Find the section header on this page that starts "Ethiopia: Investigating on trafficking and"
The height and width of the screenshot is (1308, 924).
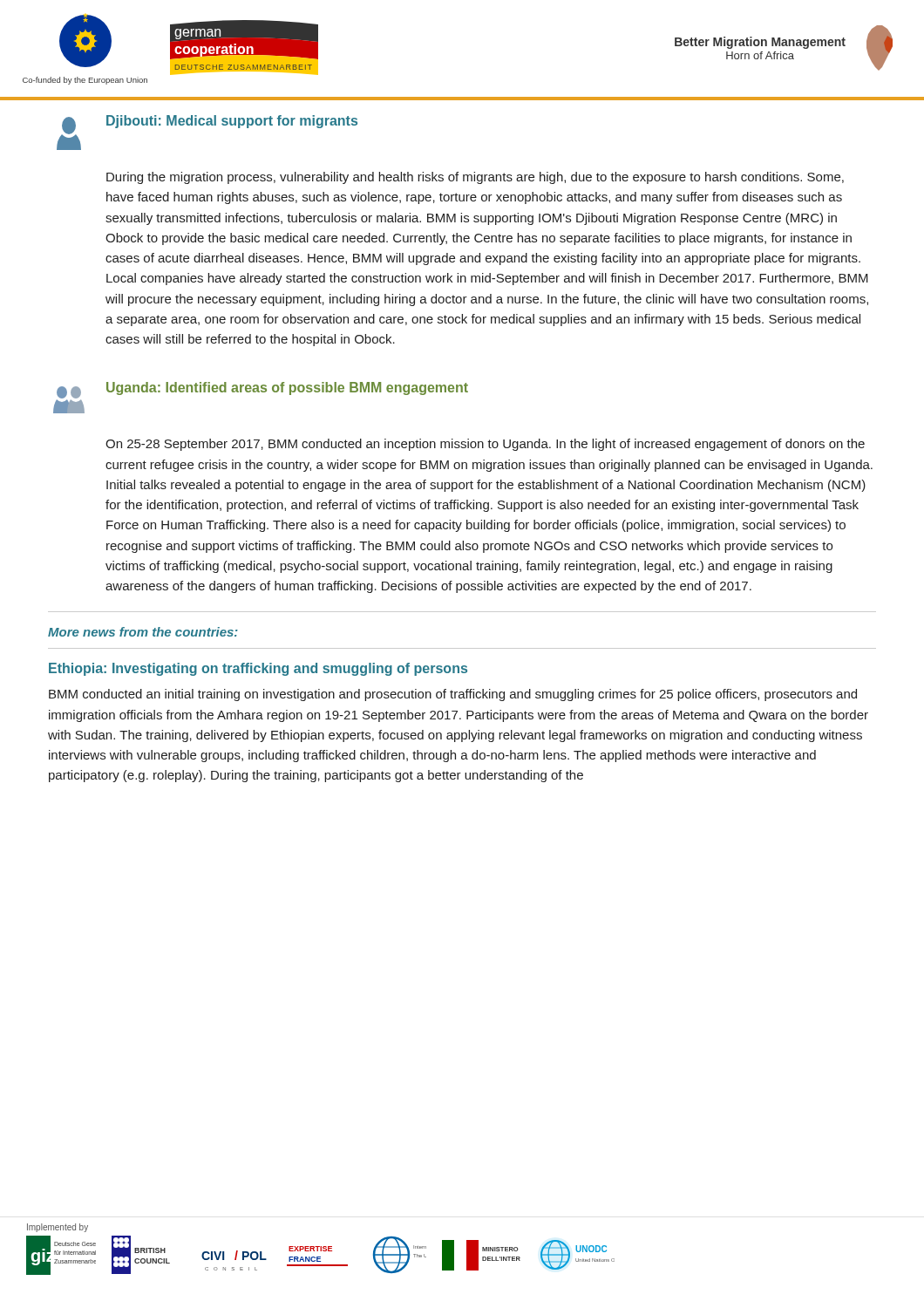[258, 669]
